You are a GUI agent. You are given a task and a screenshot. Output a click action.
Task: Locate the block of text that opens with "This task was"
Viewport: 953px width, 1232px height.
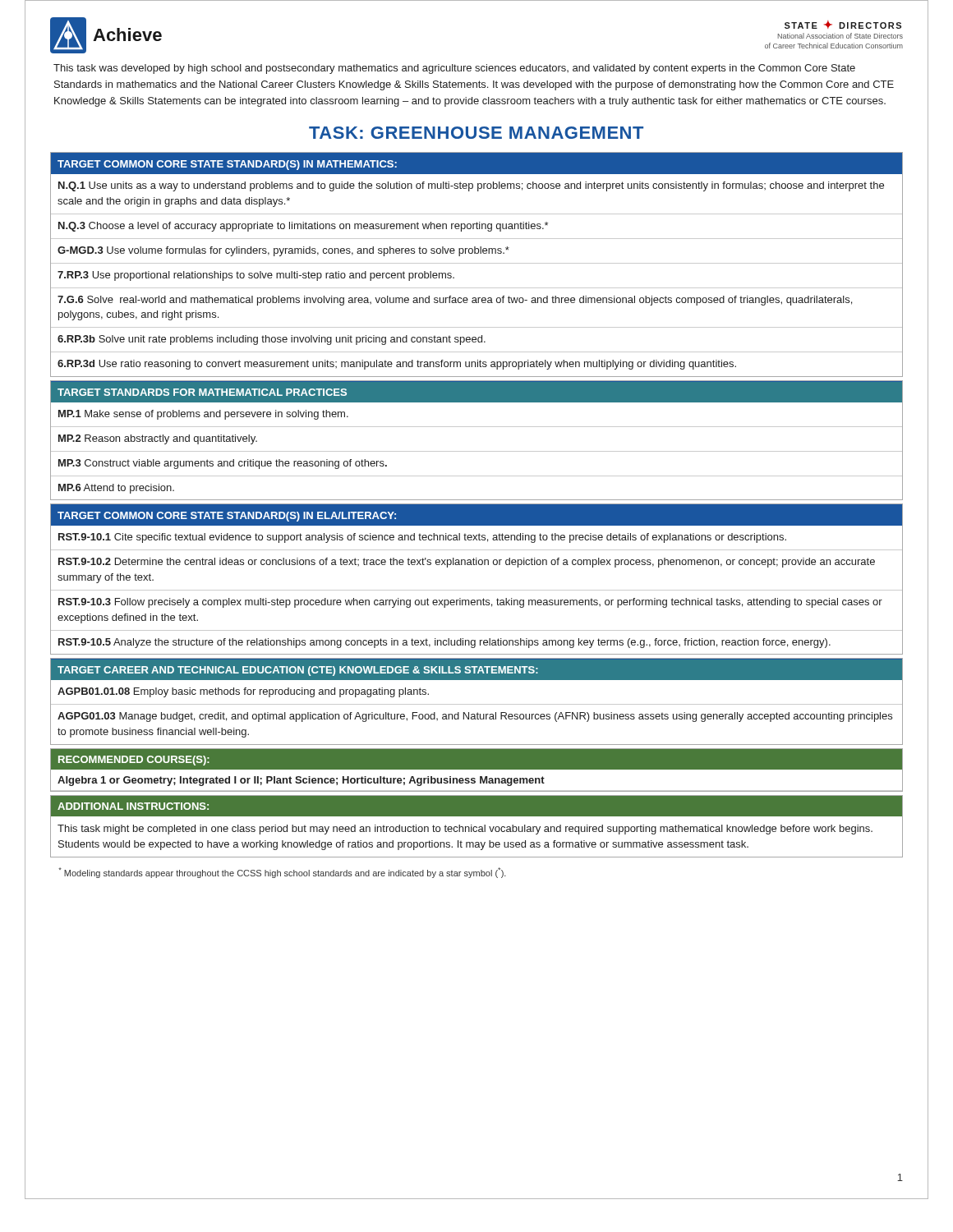click(474, 84)
